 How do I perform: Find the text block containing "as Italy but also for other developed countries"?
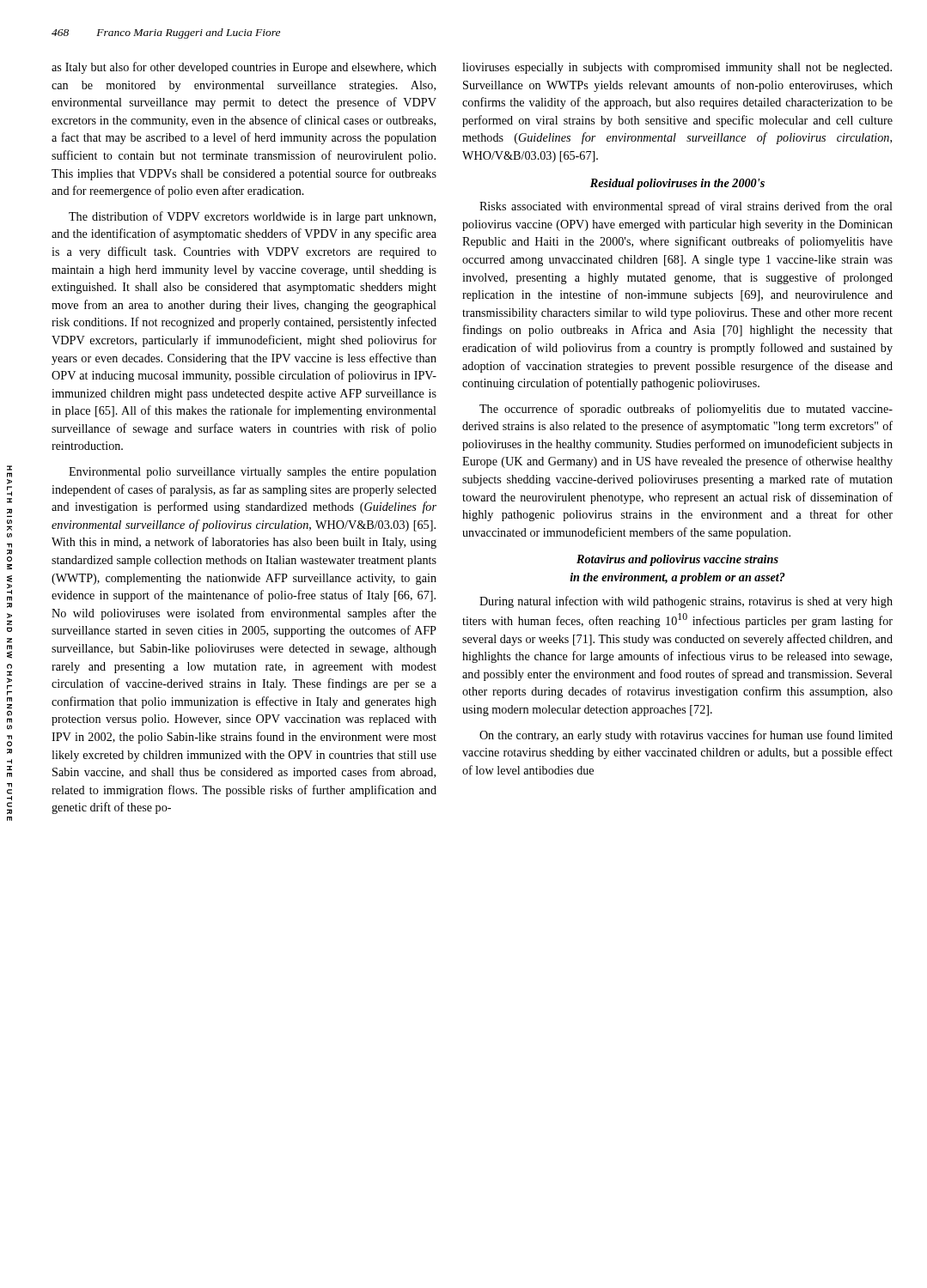point(244,129)
